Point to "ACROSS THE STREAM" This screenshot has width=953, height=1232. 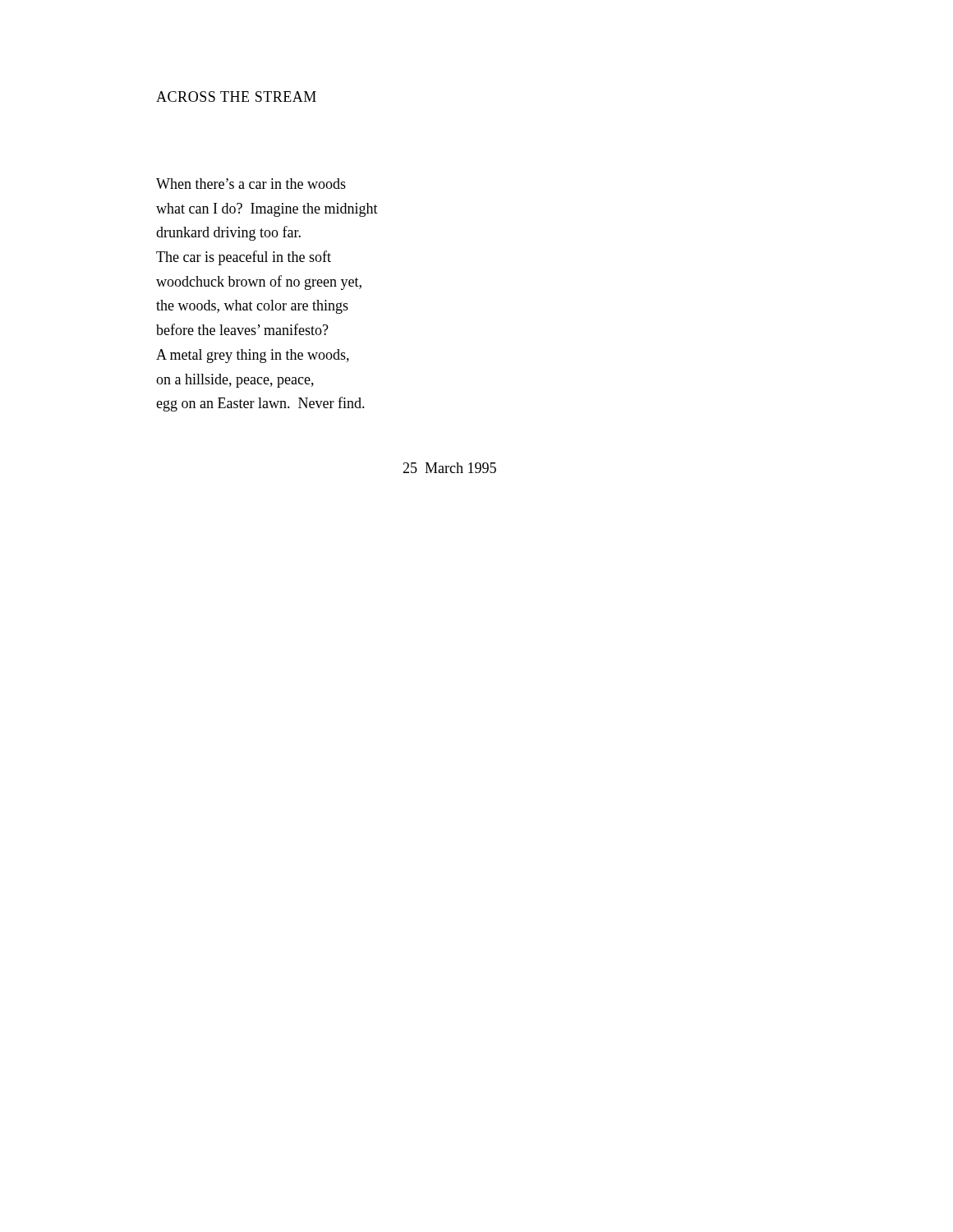[x=237, y=97]
